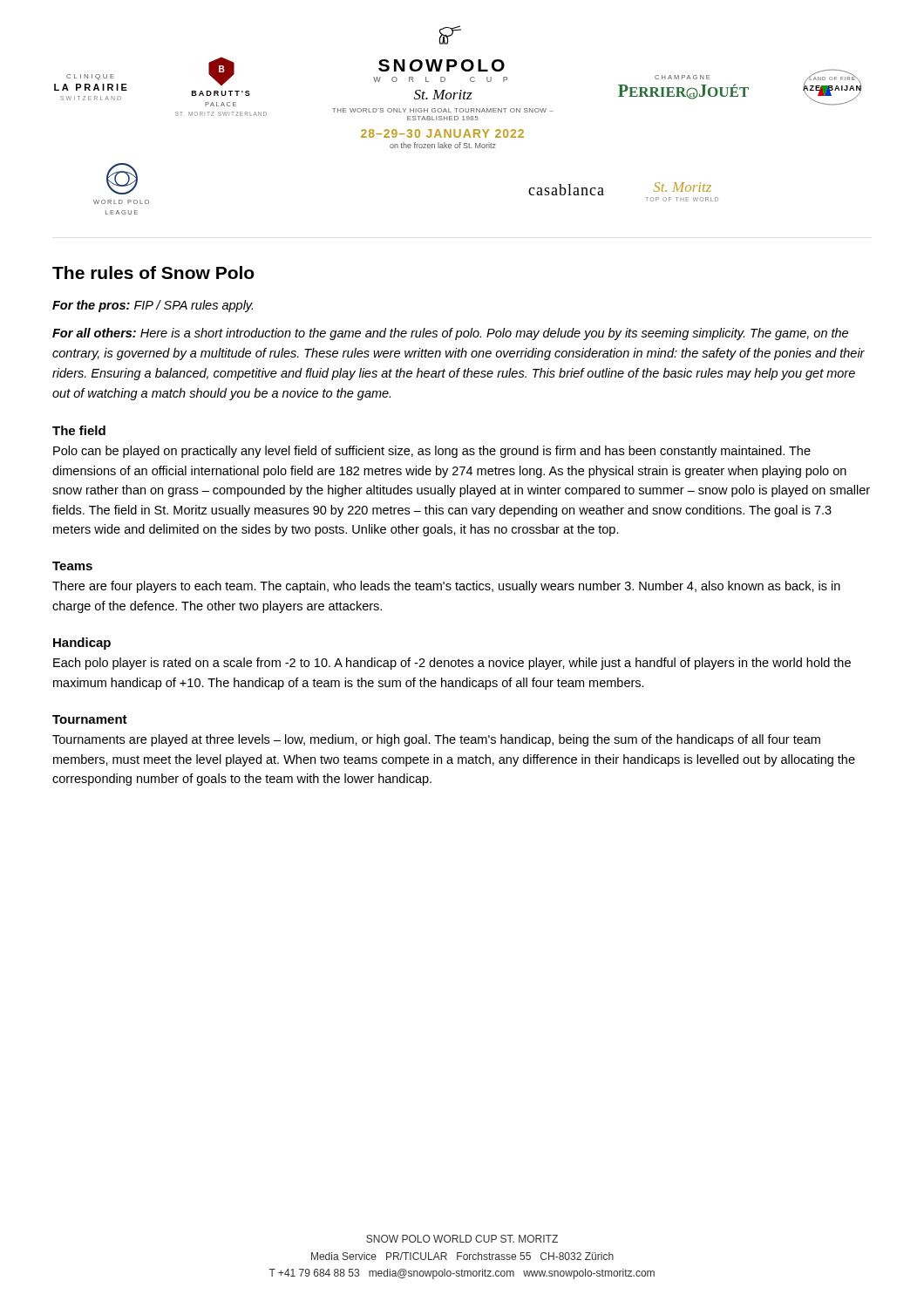Find the block starting "Tournaments are played at"

pos(454,759)
